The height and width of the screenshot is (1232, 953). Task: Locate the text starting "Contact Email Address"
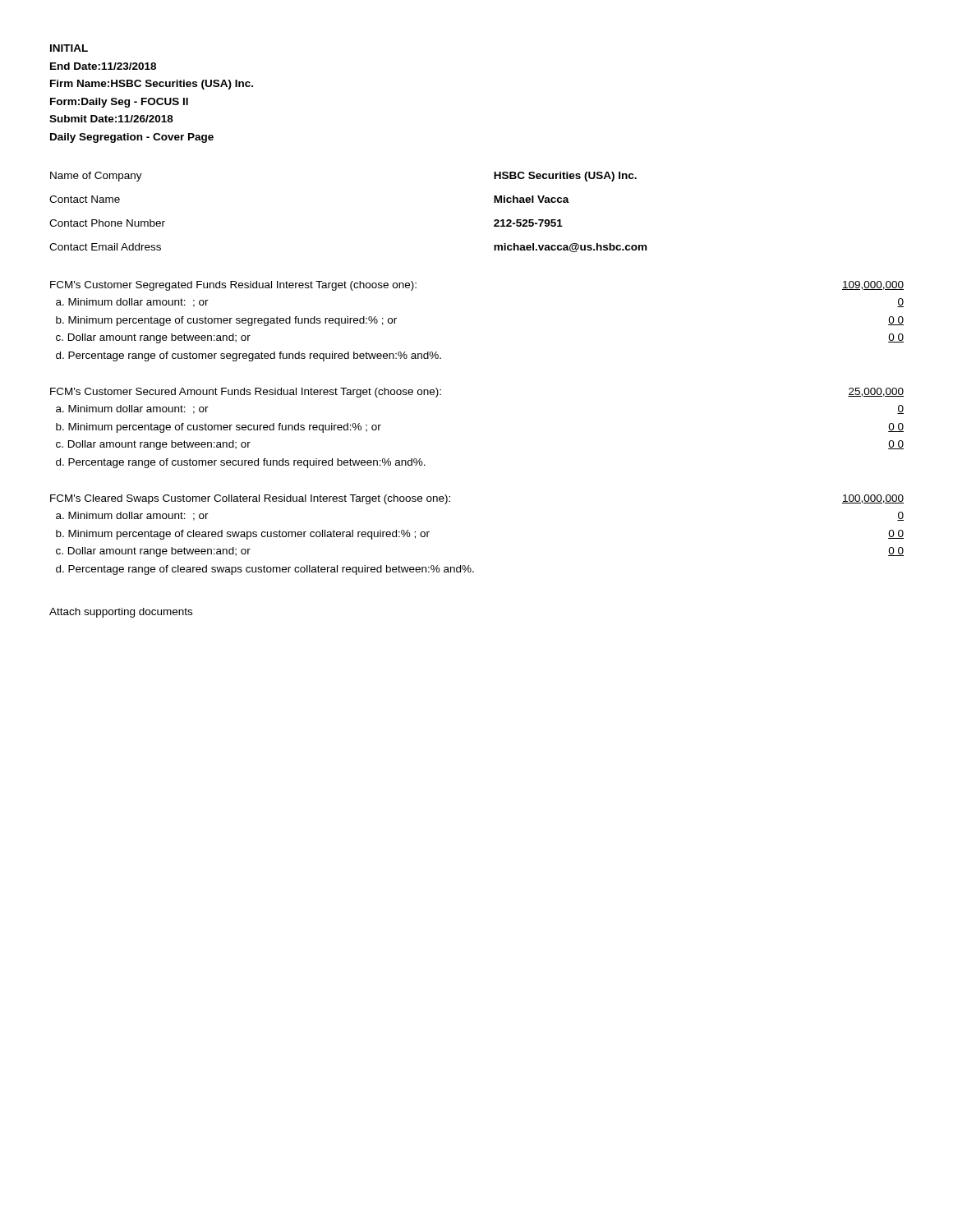[x=105, y=246]
